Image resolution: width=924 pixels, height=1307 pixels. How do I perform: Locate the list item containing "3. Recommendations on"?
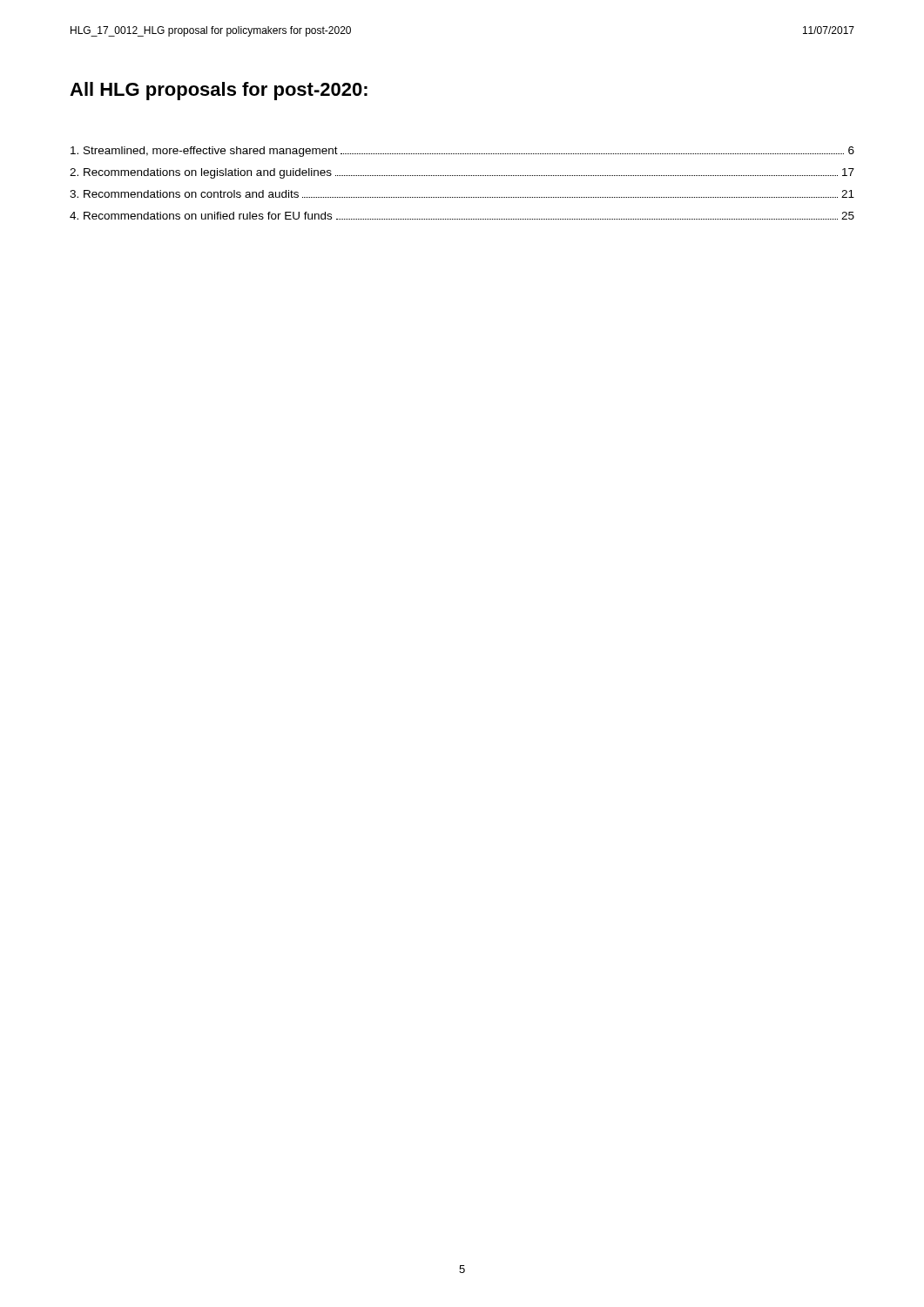(x=462, y=194)
